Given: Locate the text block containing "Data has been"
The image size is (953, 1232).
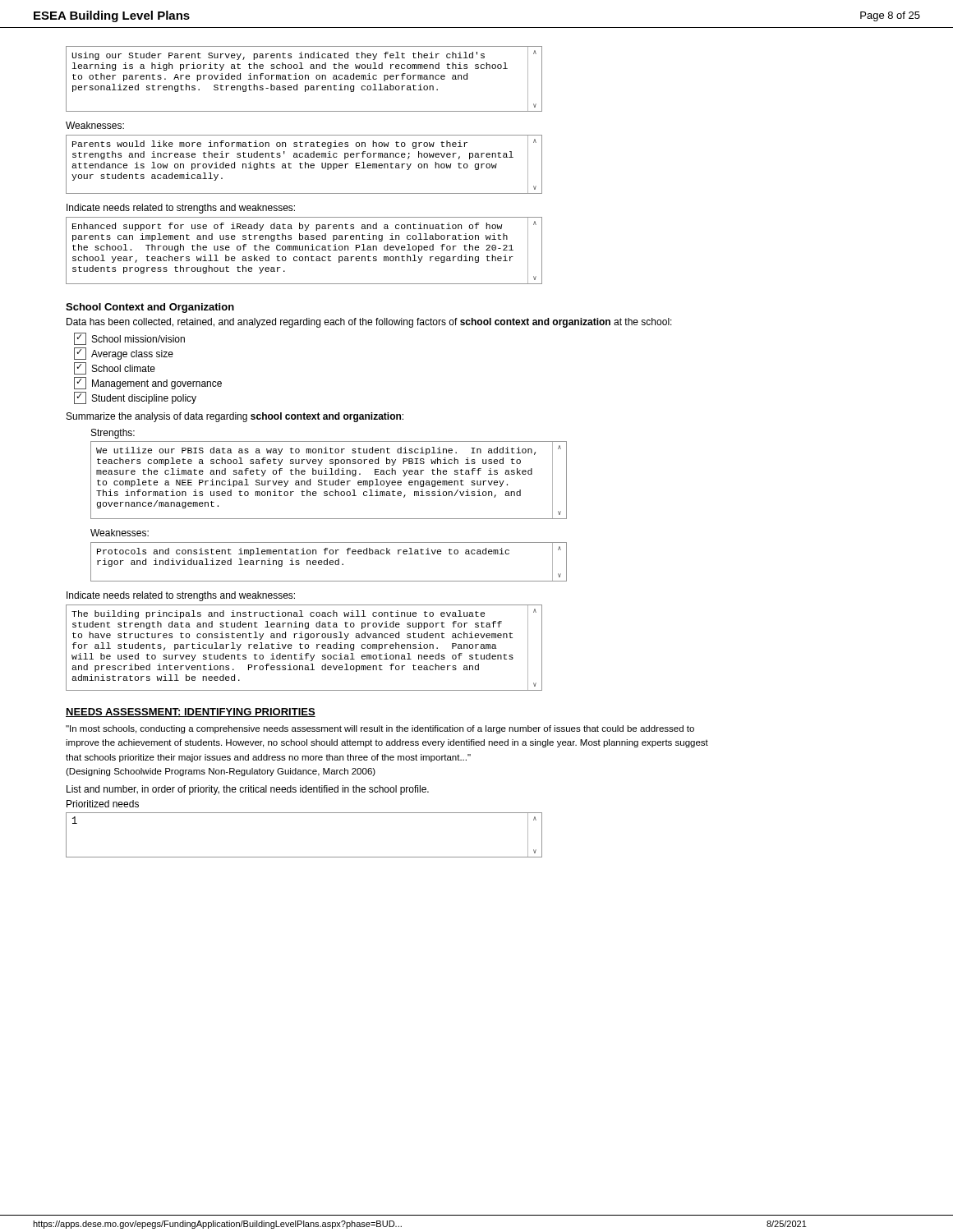Looking at the screenshot, I should pos(369,322).
